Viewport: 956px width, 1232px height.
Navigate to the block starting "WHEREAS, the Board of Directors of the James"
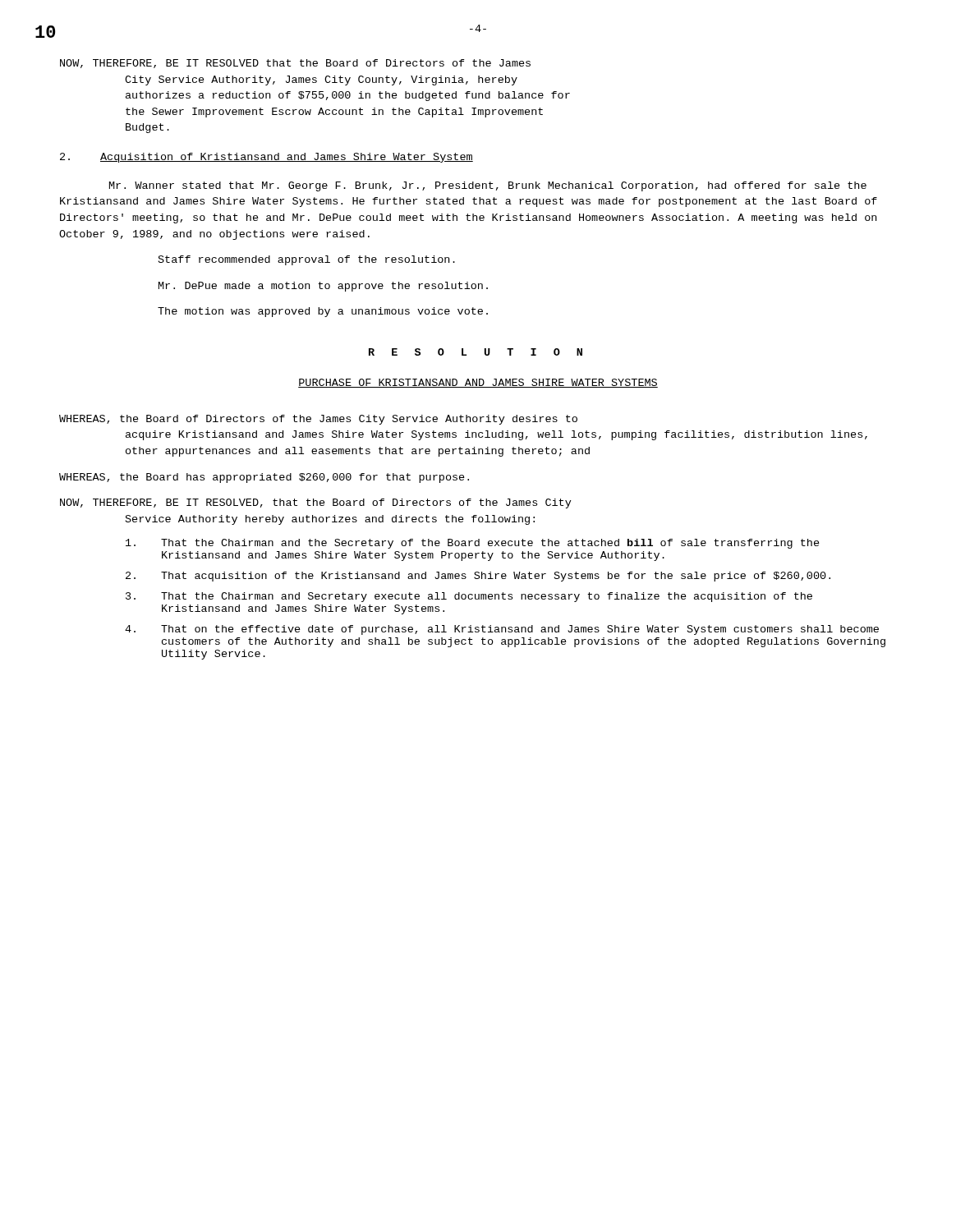point(478,435)
